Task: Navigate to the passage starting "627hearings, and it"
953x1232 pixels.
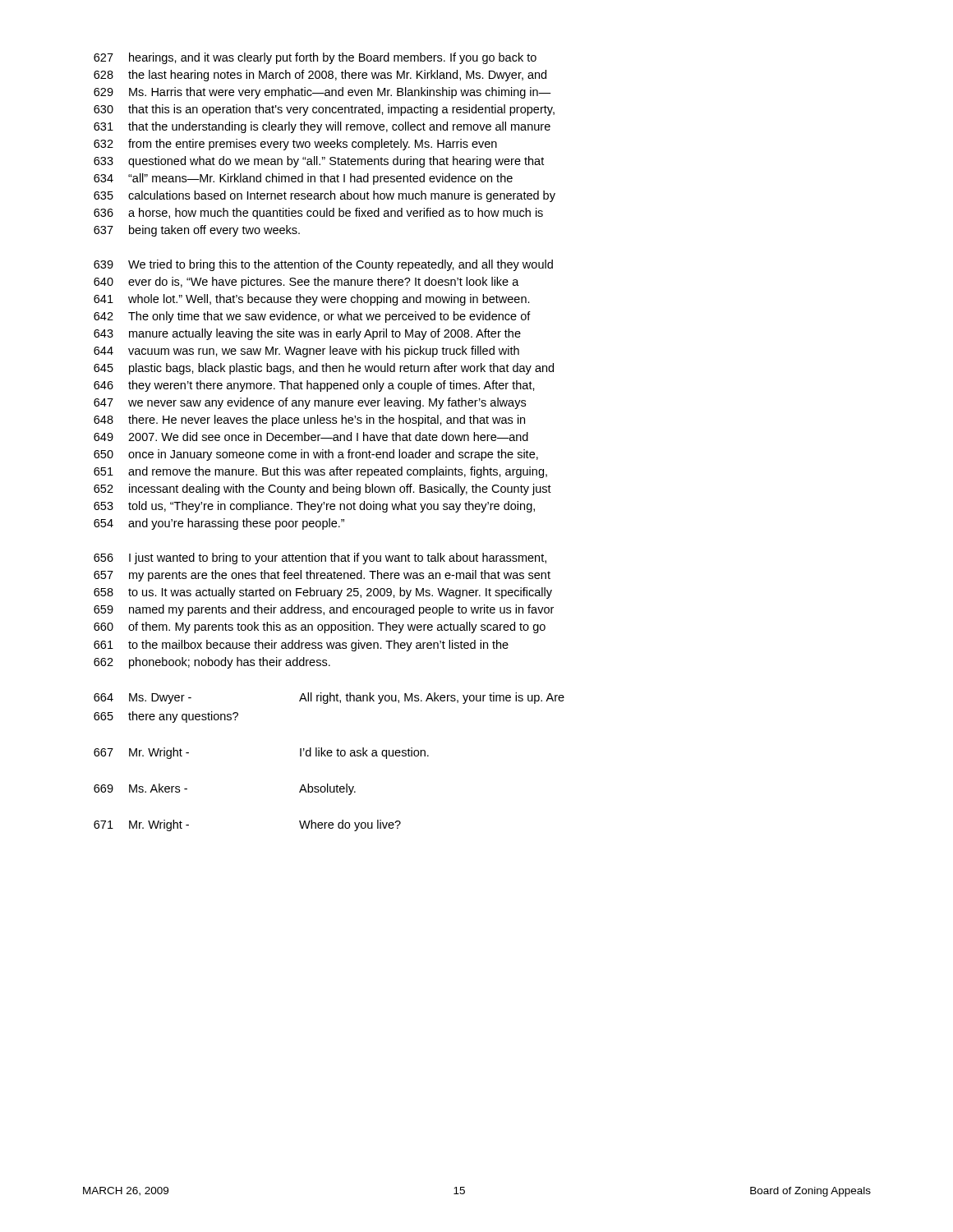Action: [x=476, y=144]
